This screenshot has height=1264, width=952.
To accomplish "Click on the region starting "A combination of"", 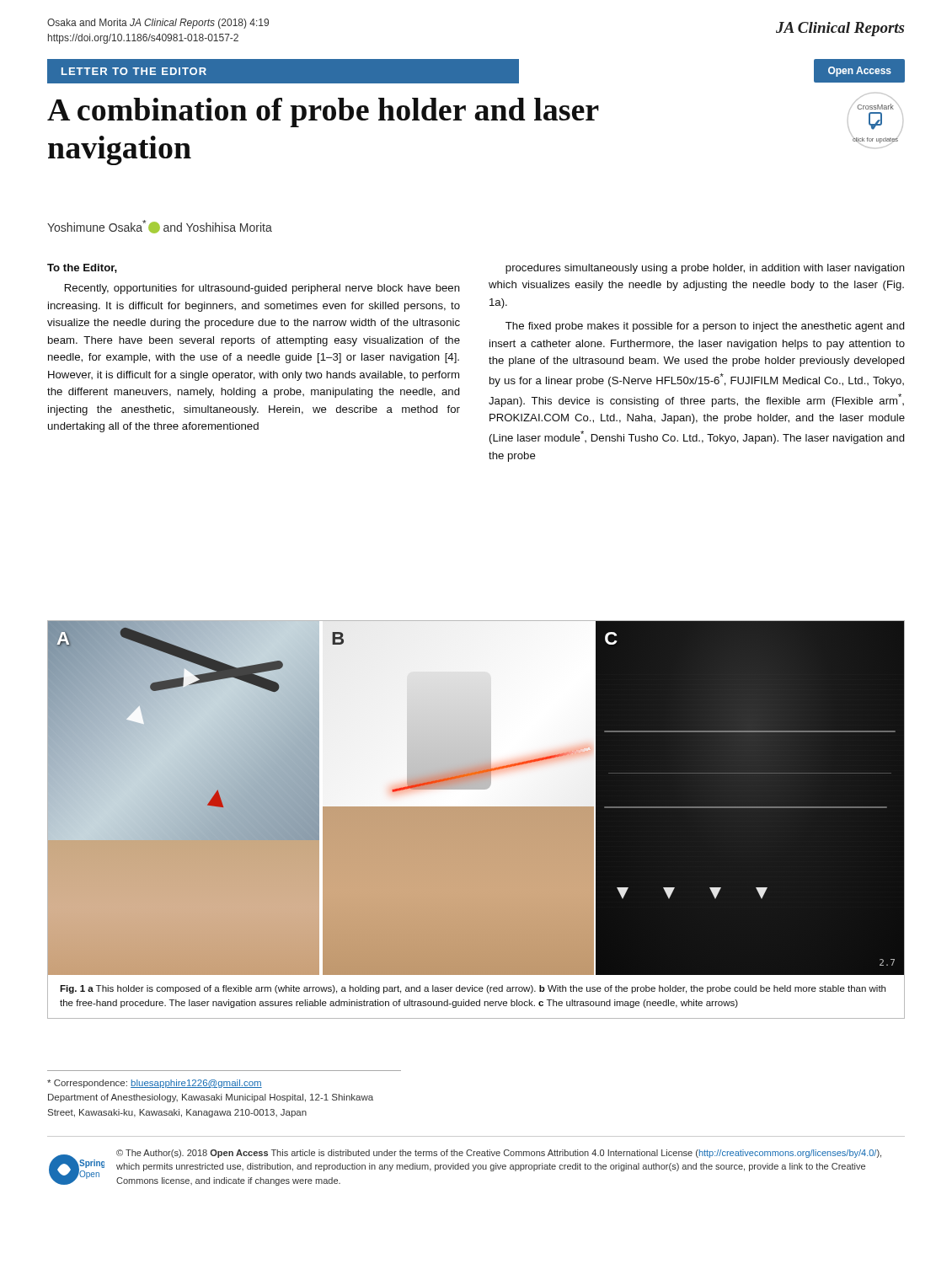I will point(323,128).
